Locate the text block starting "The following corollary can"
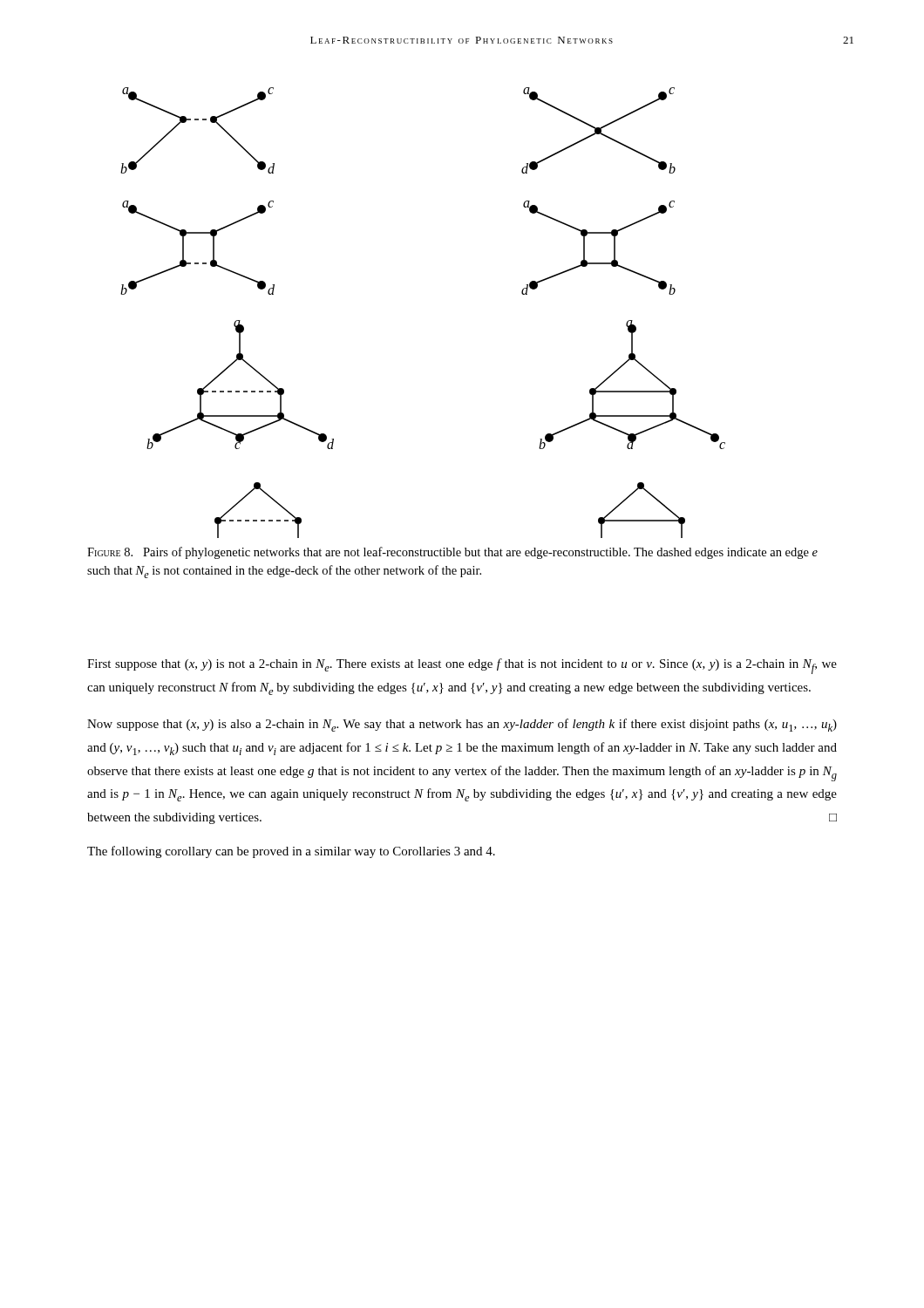Viewport: 924px width, 1308px height. point(291,851)
